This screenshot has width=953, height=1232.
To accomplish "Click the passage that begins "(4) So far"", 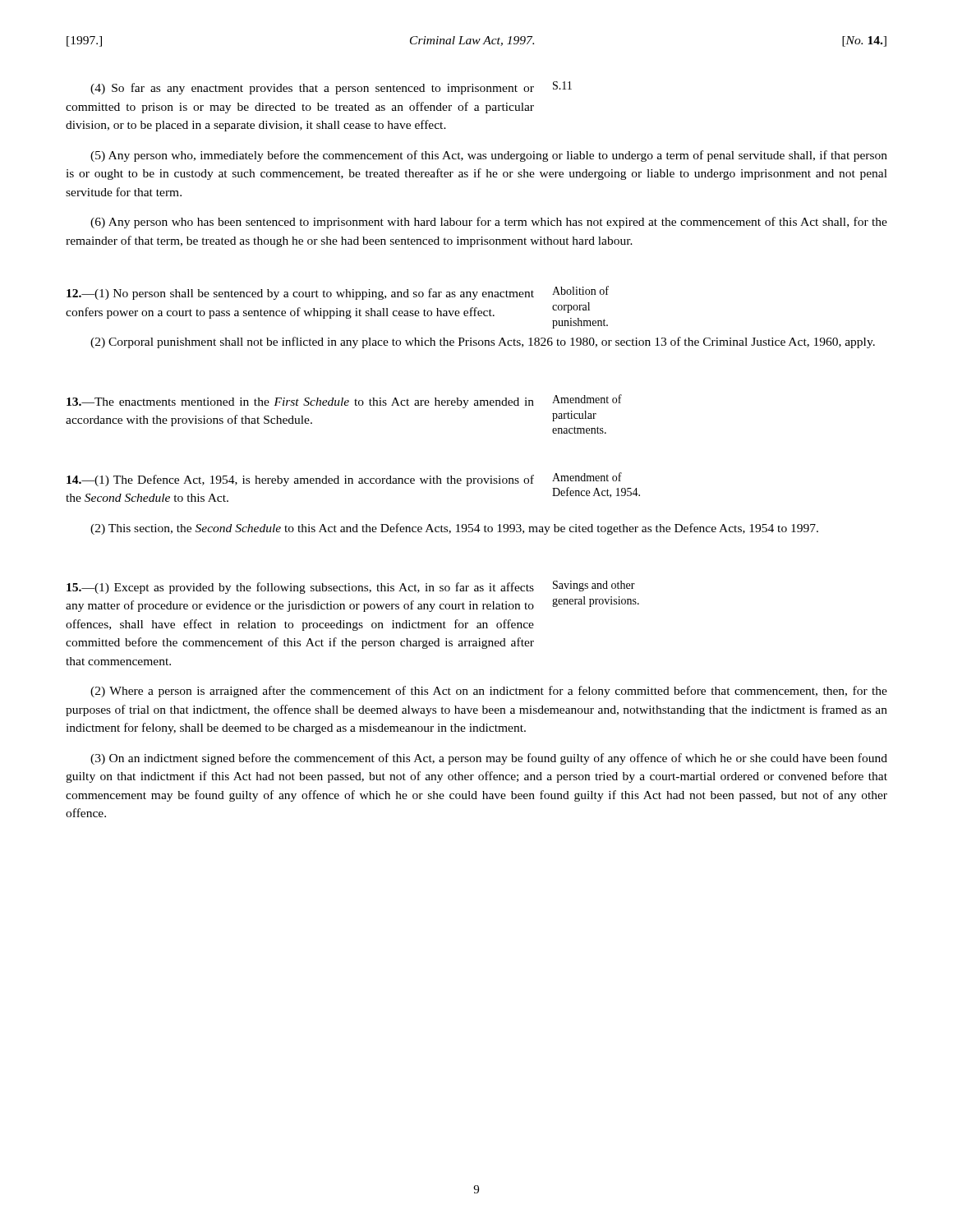I will (x=300, y=107).
